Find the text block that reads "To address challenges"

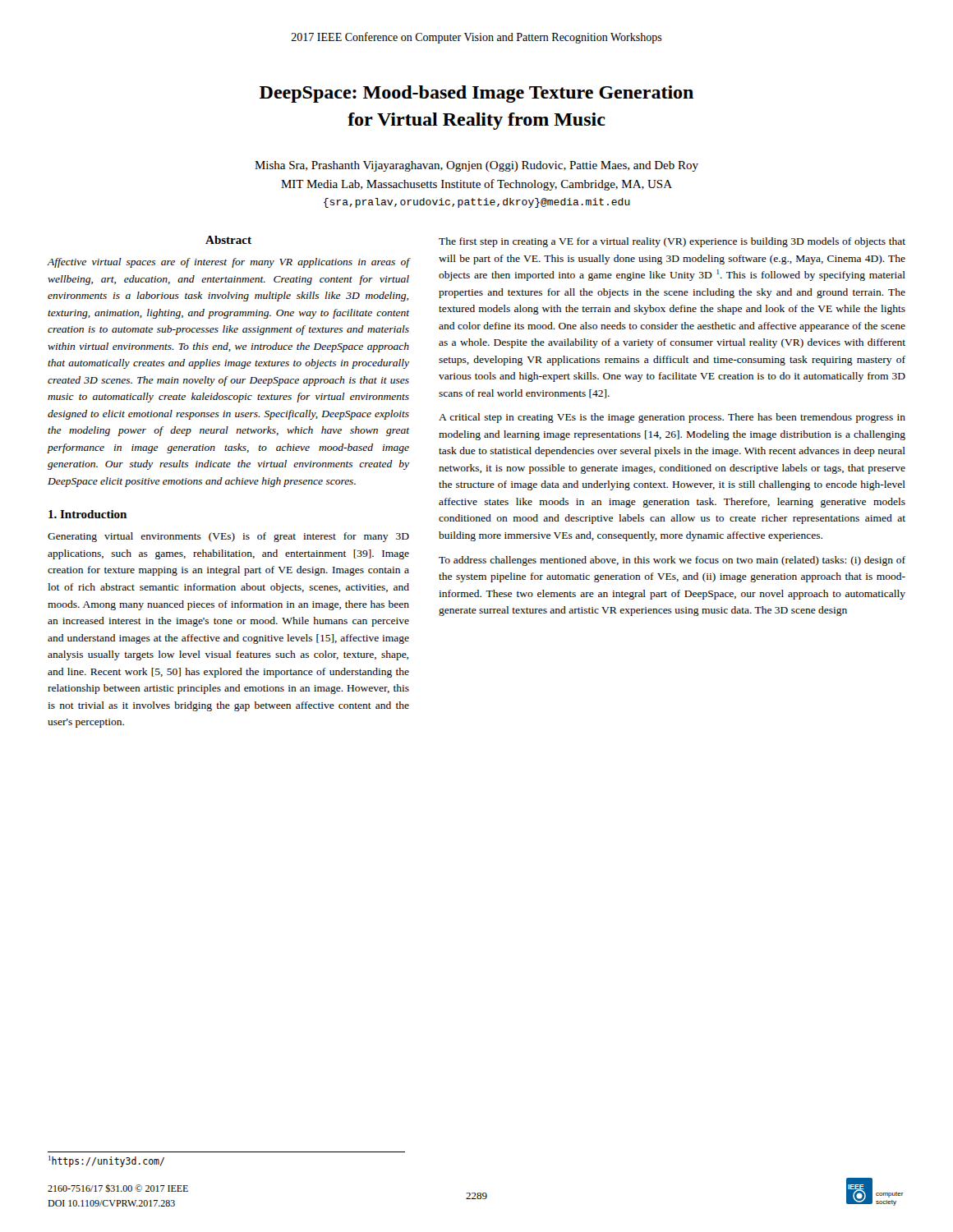[672, 585]
